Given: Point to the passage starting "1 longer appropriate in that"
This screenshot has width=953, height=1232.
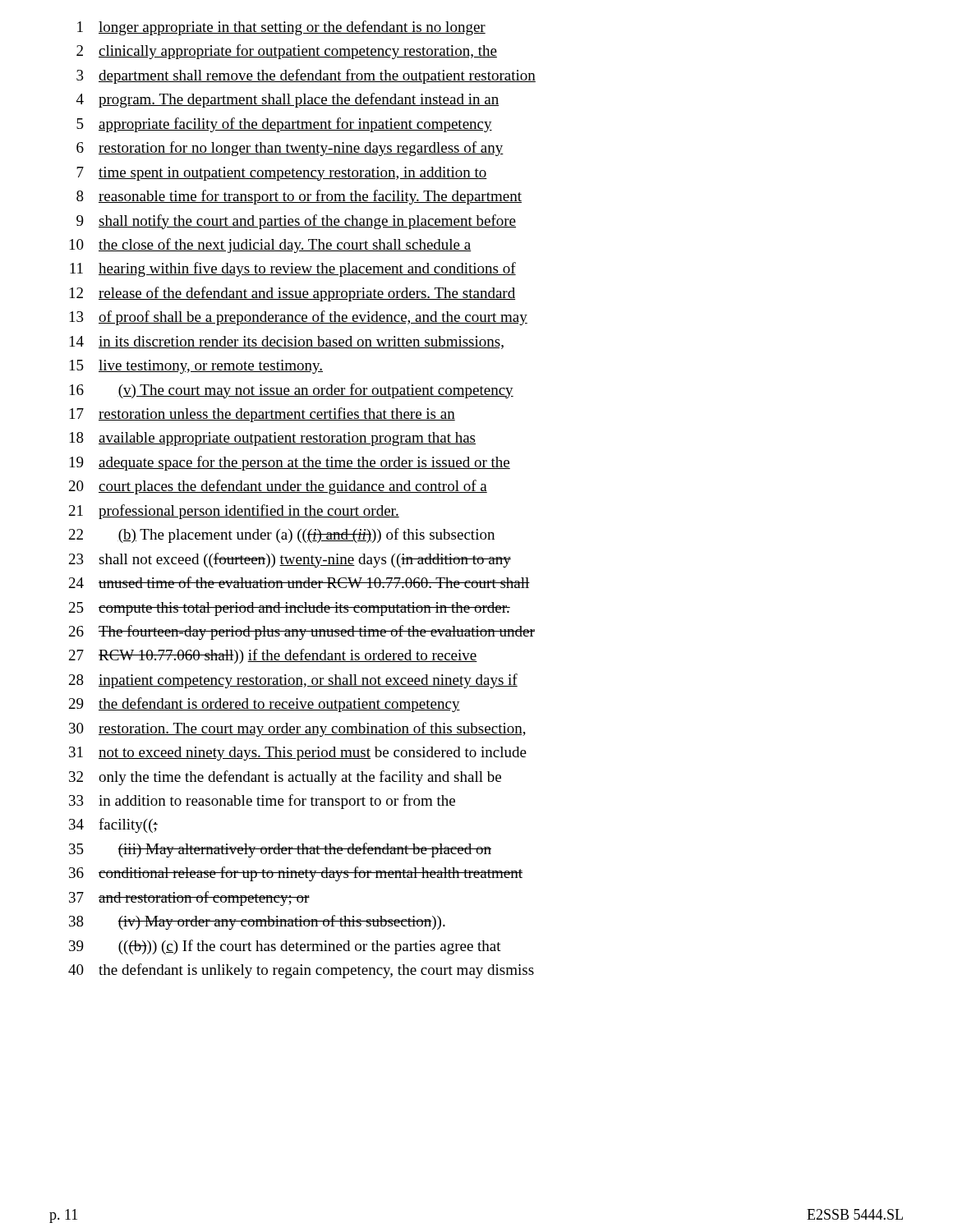Looking at the screenshot, I should pyautogui.click(x=476, y=498).
